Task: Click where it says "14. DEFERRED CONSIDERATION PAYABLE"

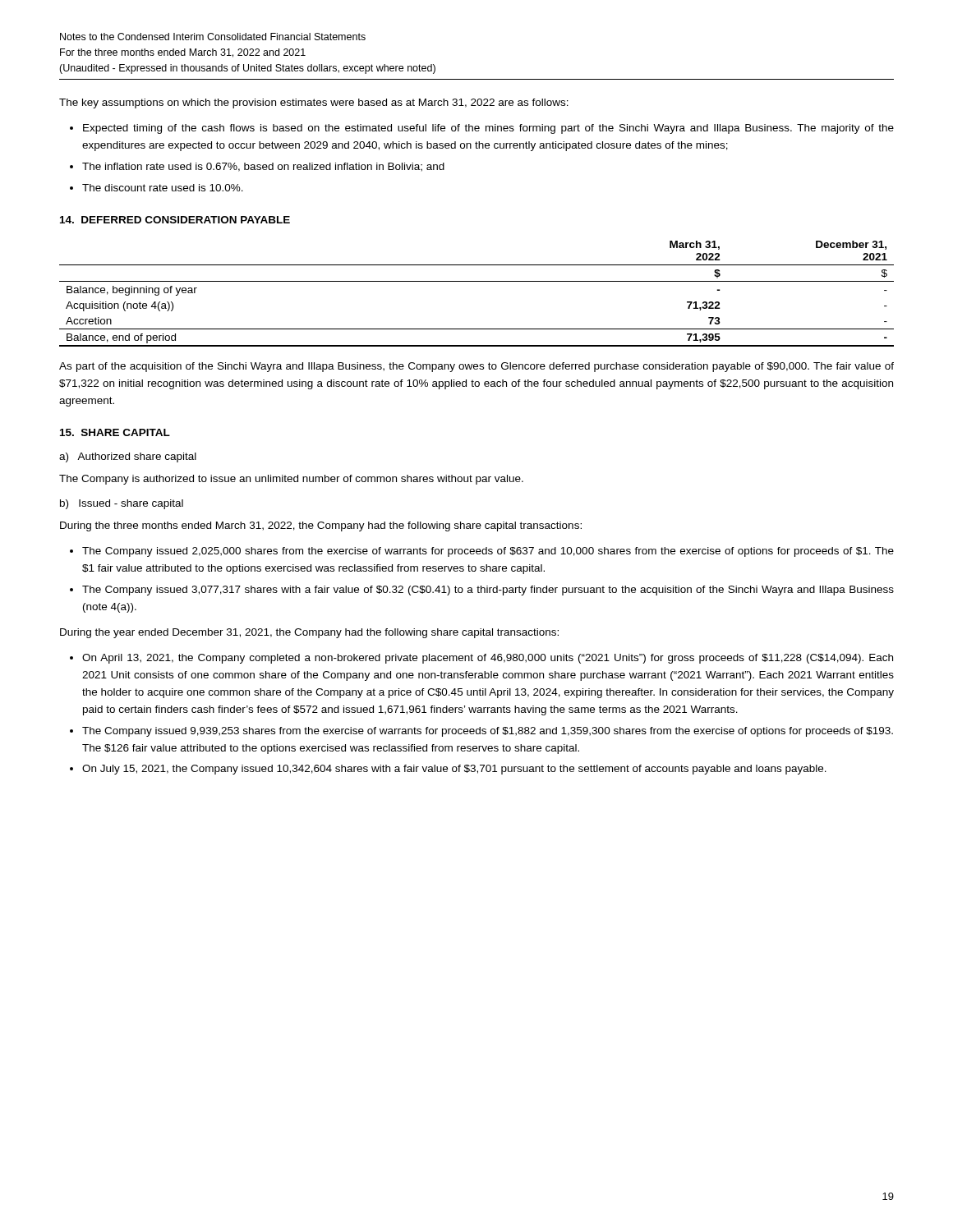Action: point(175,220)
